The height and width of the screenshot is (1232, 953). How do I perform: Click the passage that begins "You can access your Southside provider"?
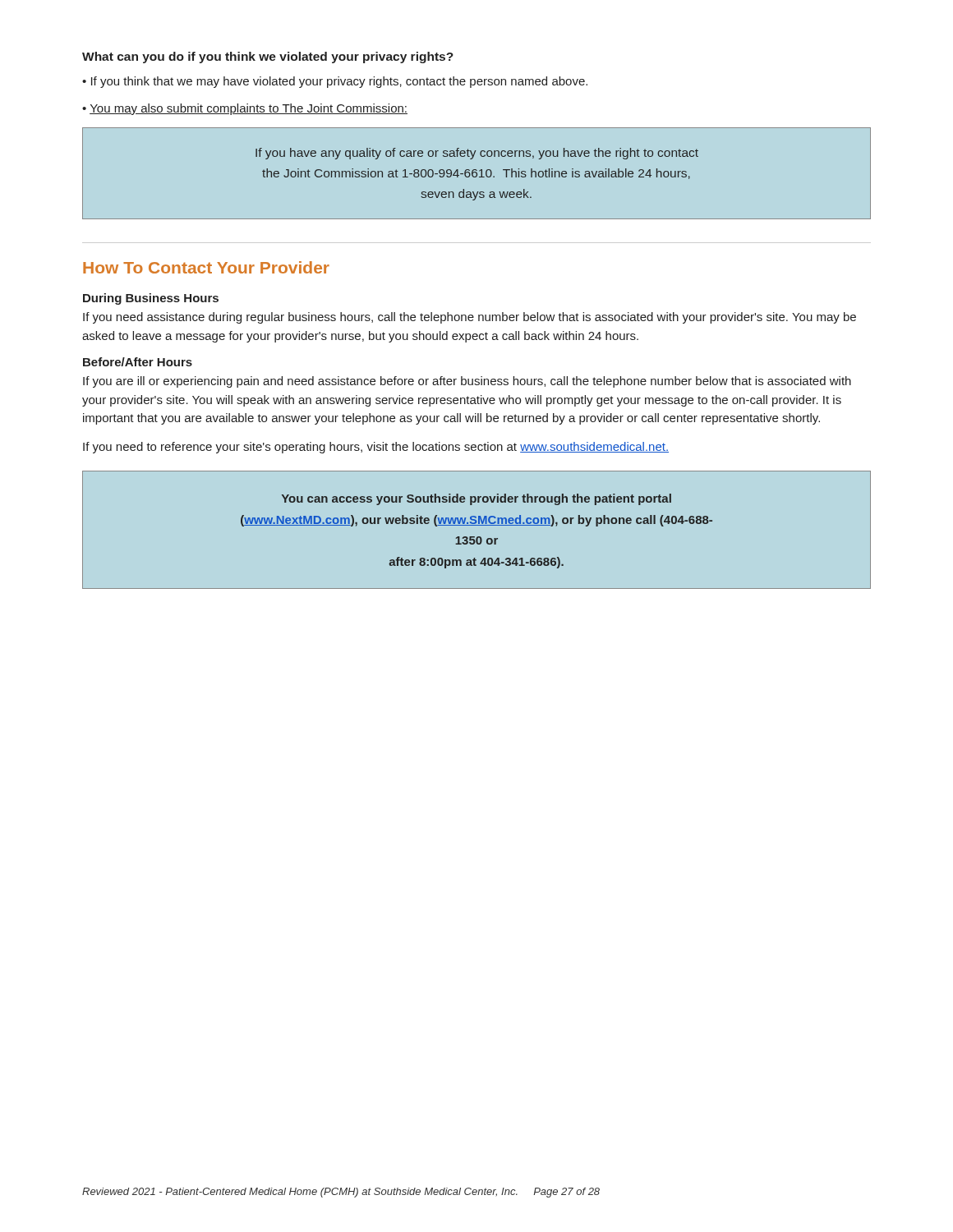[476, 530]
